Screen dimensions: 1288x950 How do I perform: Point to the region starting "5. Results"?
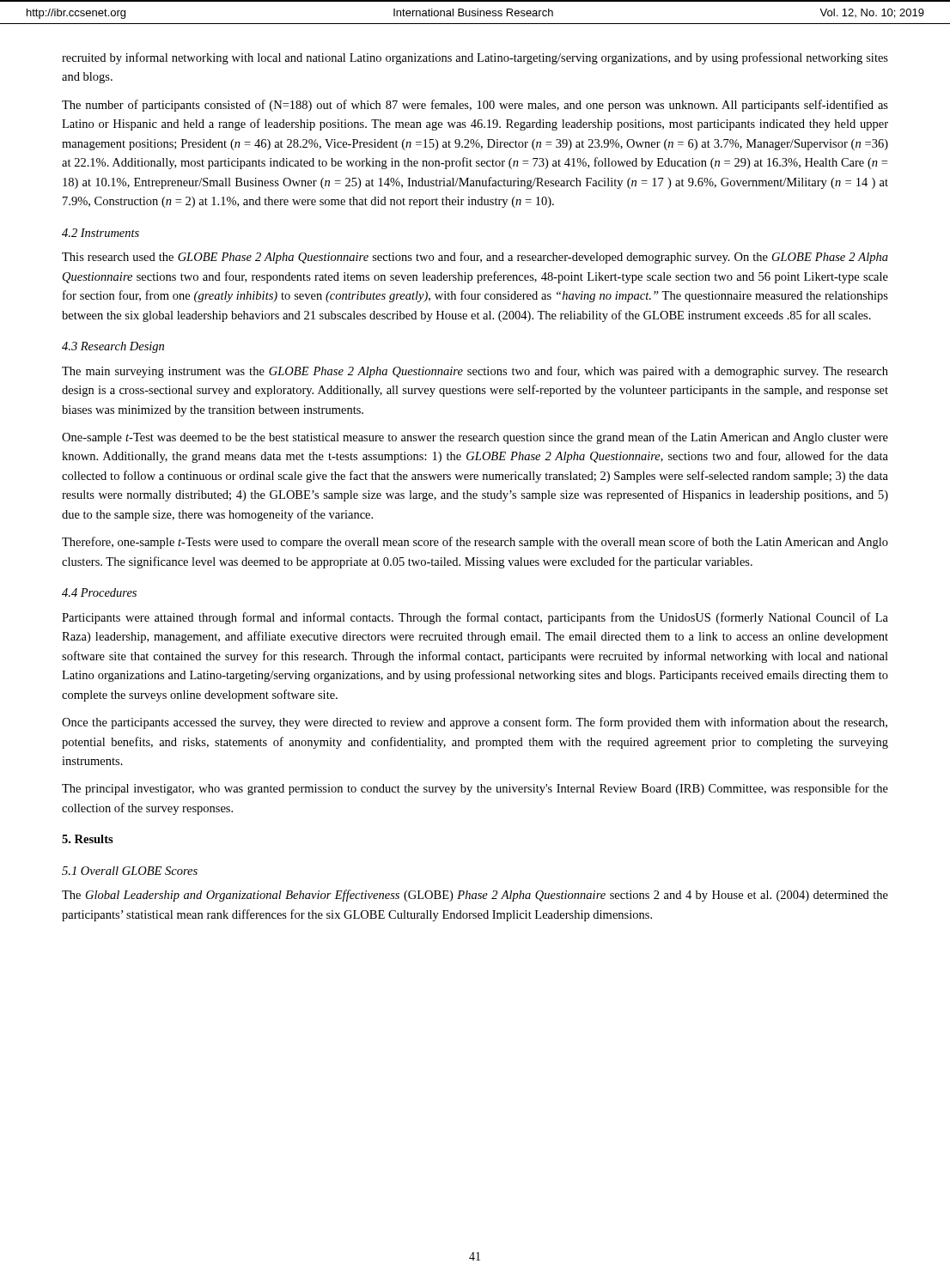click(x=88, y=839)
